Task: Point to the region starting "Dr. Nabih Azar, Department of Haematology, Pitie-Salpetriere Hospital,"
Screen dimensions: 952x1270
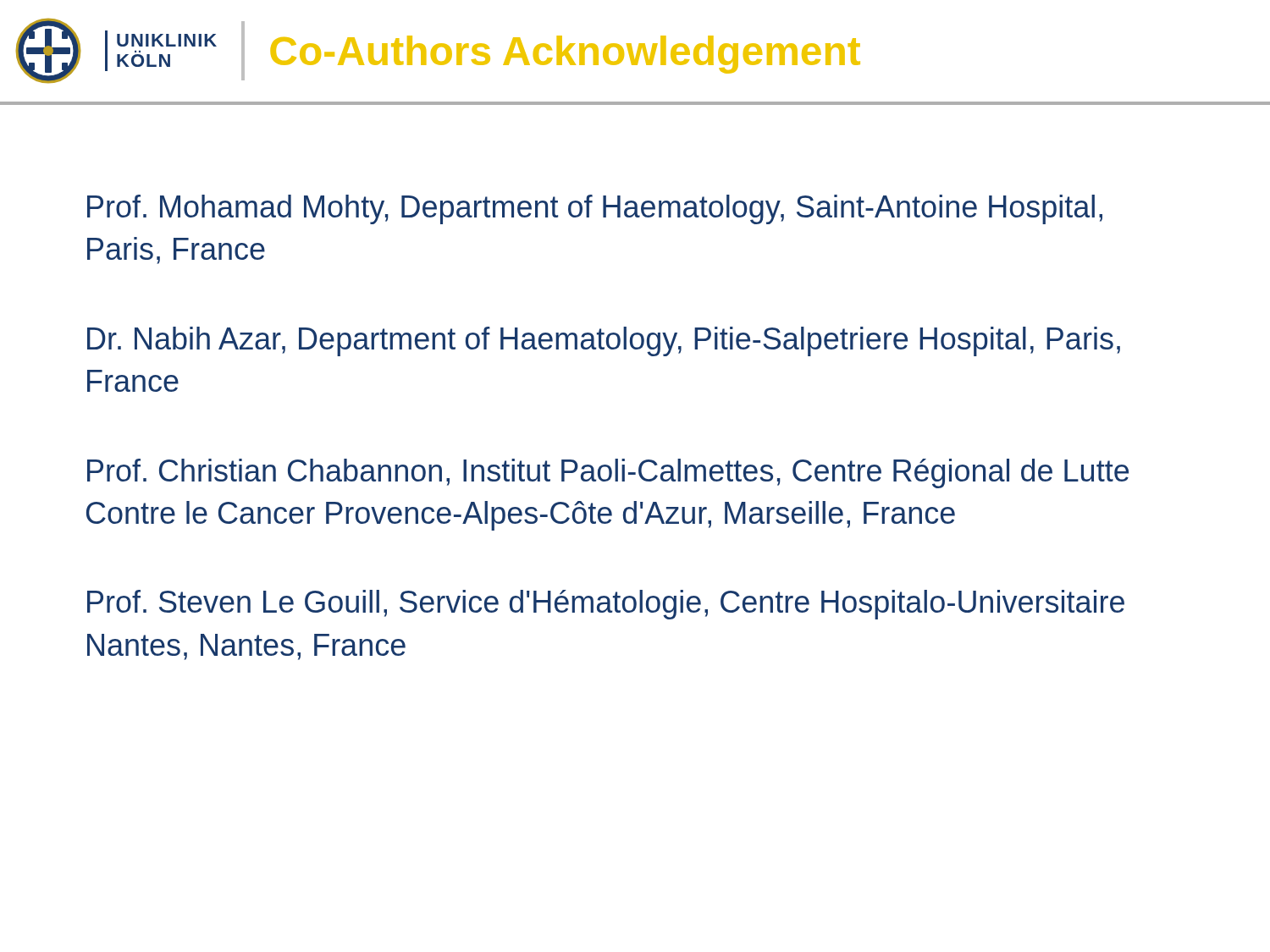Action: [x=635, y=361]
